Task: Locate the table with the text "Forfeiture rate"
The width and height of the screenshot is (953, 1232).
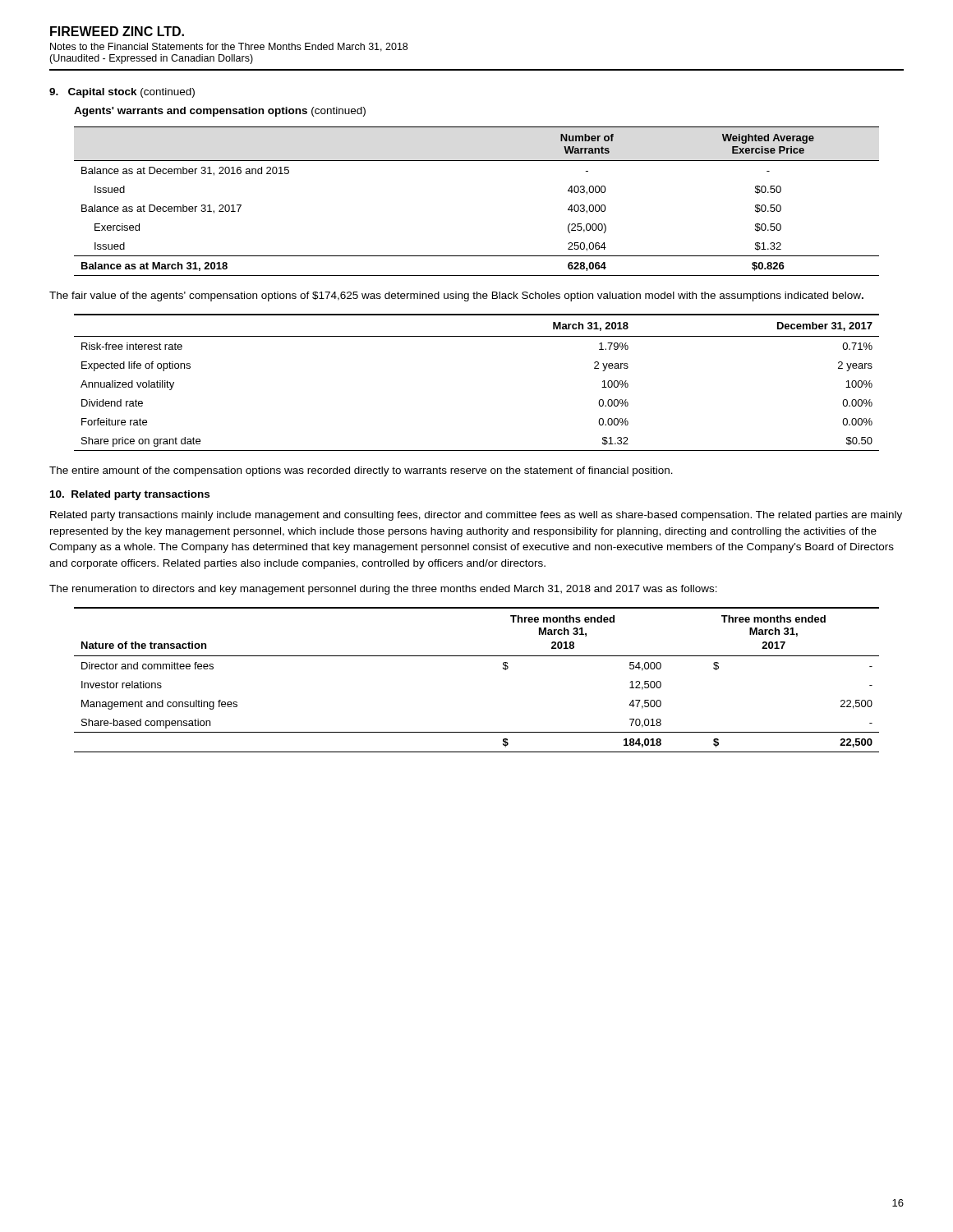Action: (476, 382)
